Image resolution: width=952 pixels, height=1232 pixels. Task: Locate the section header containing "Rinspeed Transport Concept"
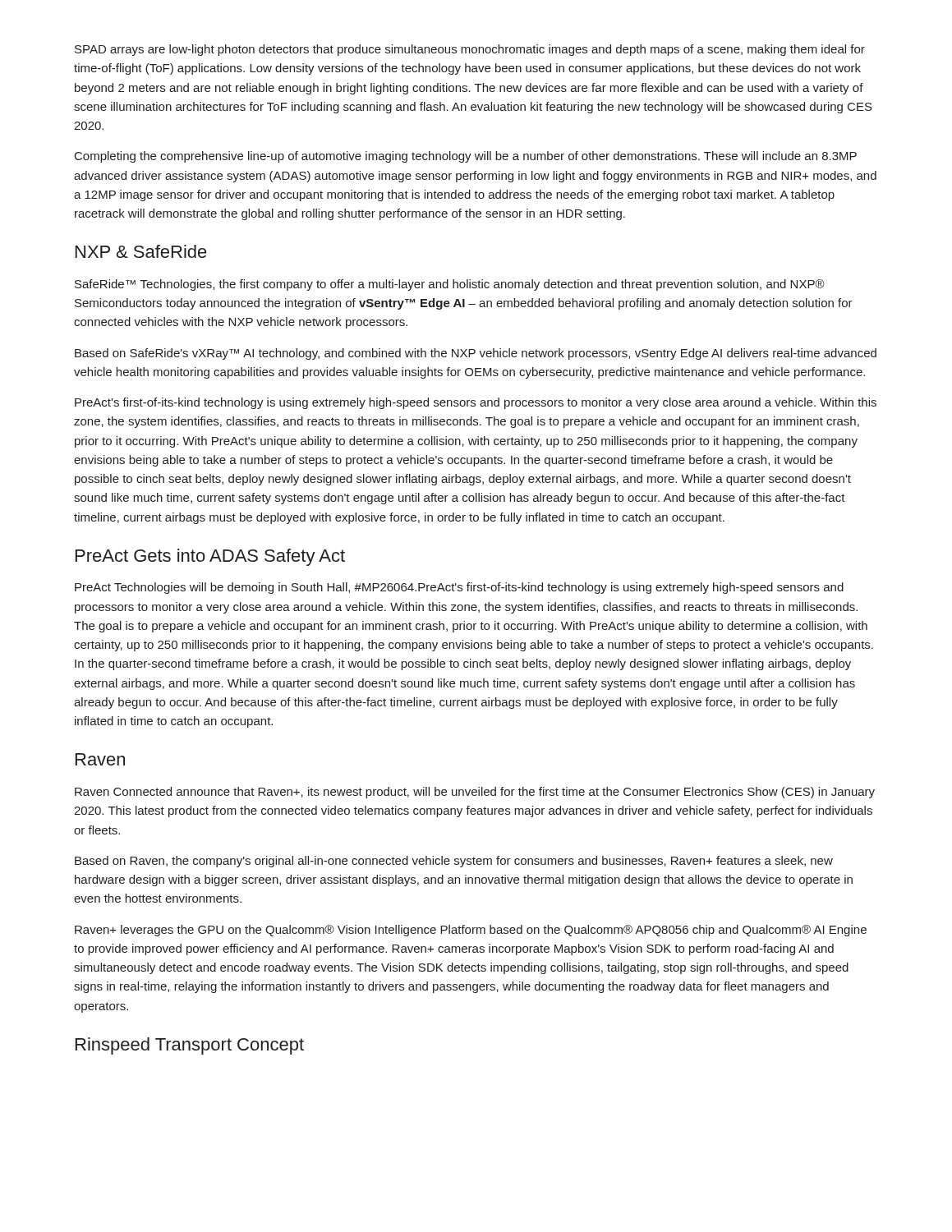pyautogui.click(x=190, y=1046)
